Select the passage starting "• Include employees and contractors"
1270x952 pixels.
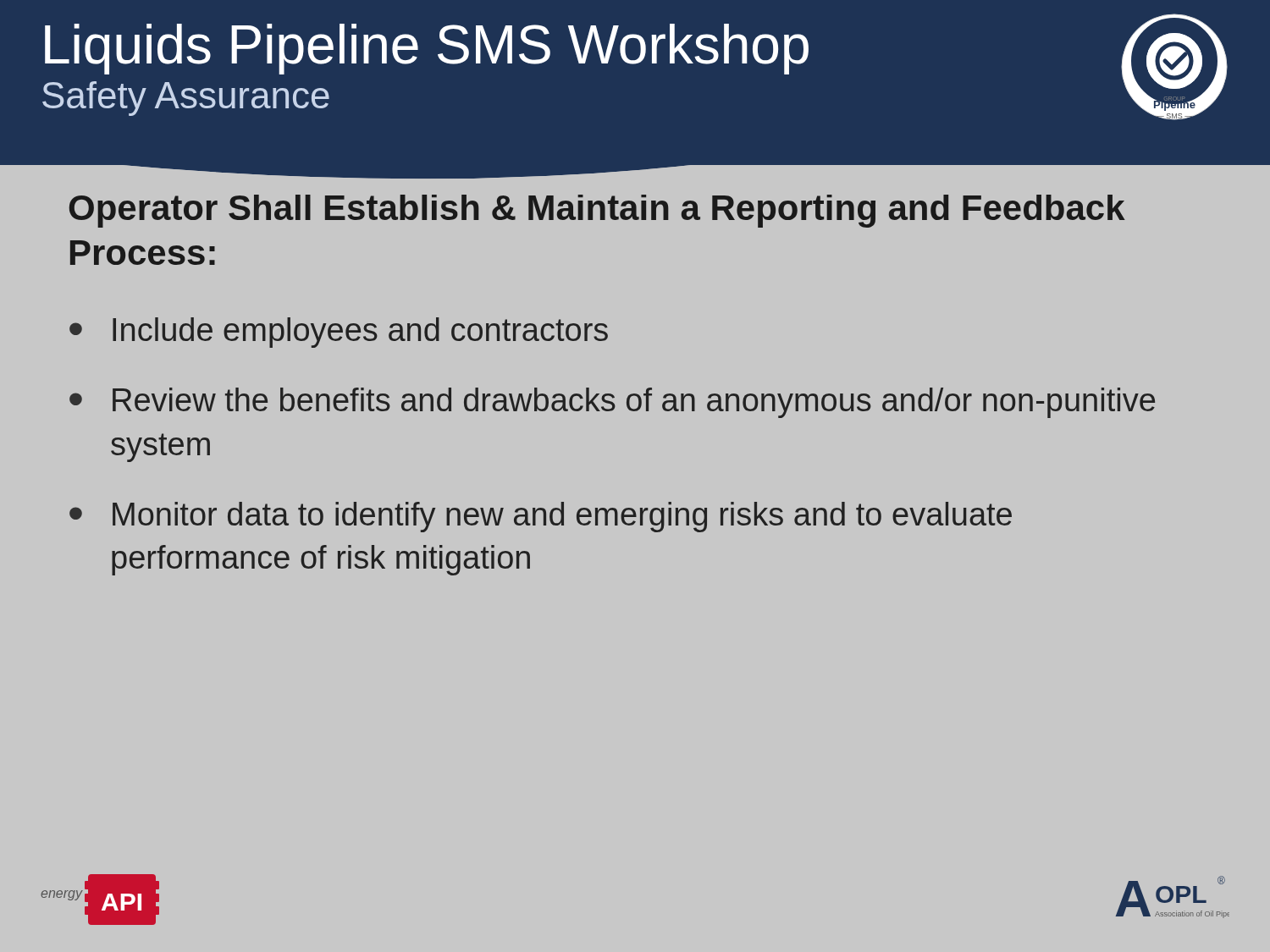(x=339, y=333)
